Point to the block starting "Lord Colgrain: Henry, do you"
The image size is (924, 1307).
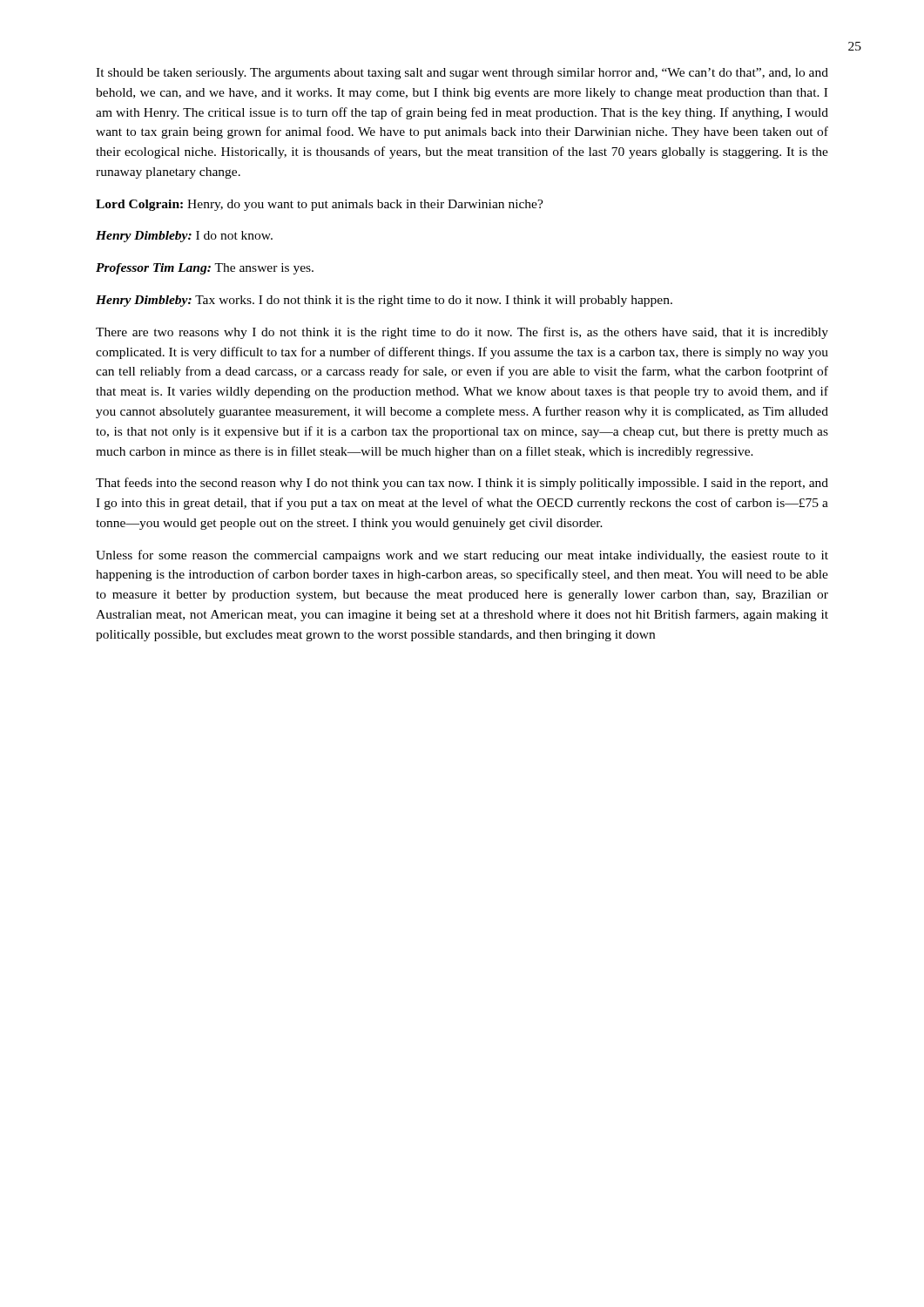tap(320, 203)
